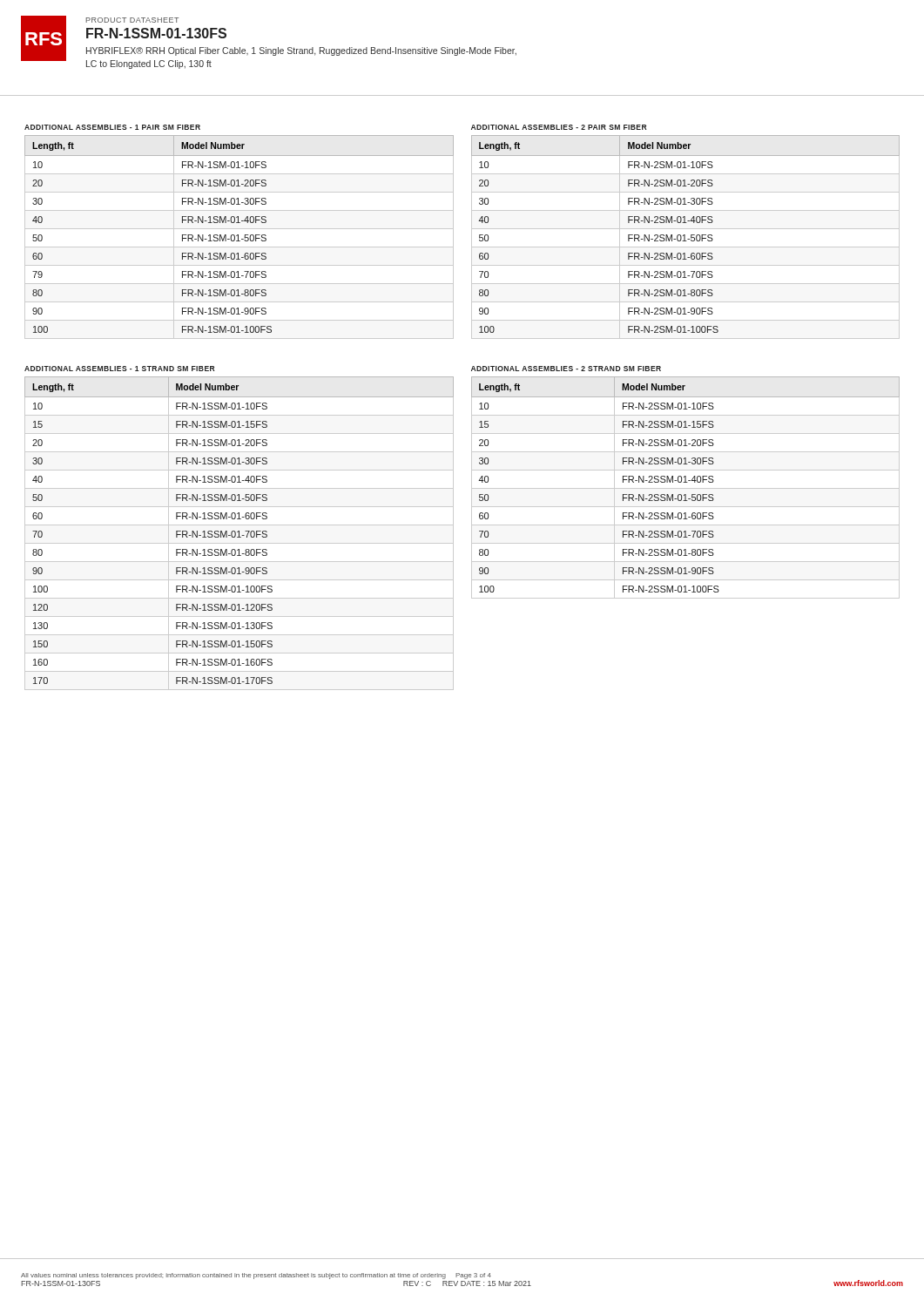Select the footnote containing "All values nominal unless tolerances"
The image size is (924, 1307).
(256, 1275)
